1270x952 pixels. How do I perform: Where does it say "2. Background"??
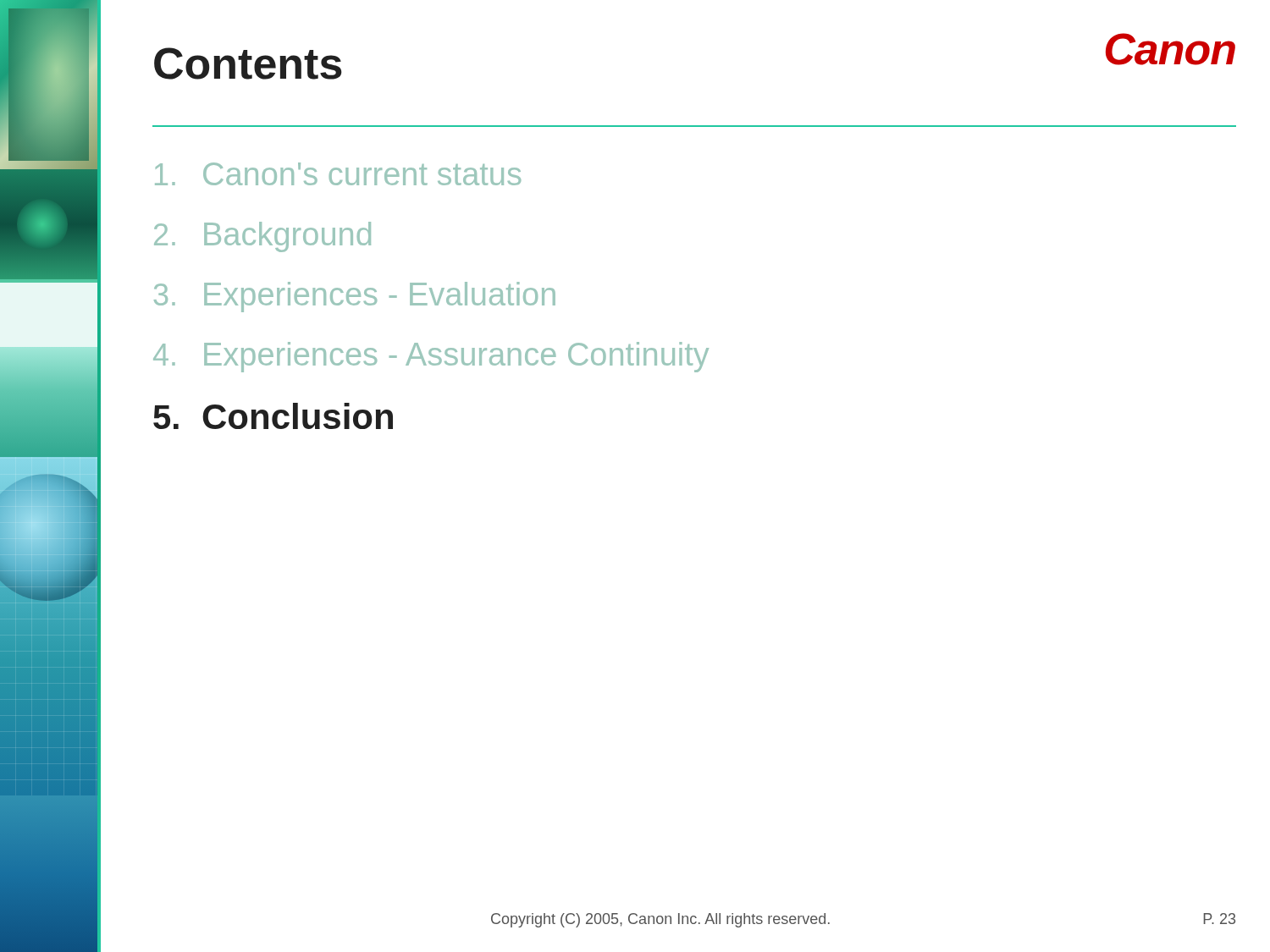[x=263, y=235]
